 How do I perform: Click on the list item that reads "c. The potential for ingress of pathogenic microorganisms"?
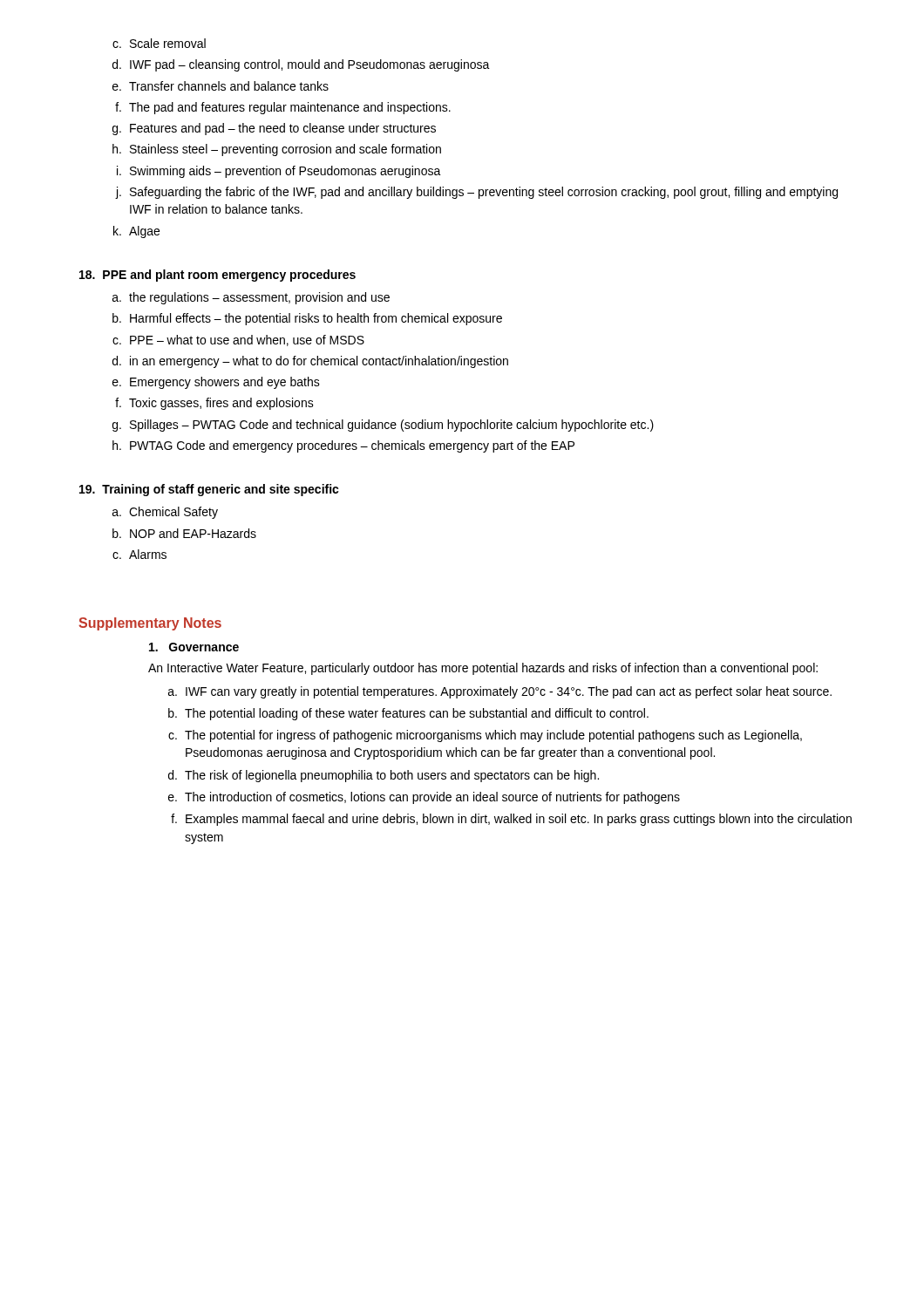coord(506,744)
